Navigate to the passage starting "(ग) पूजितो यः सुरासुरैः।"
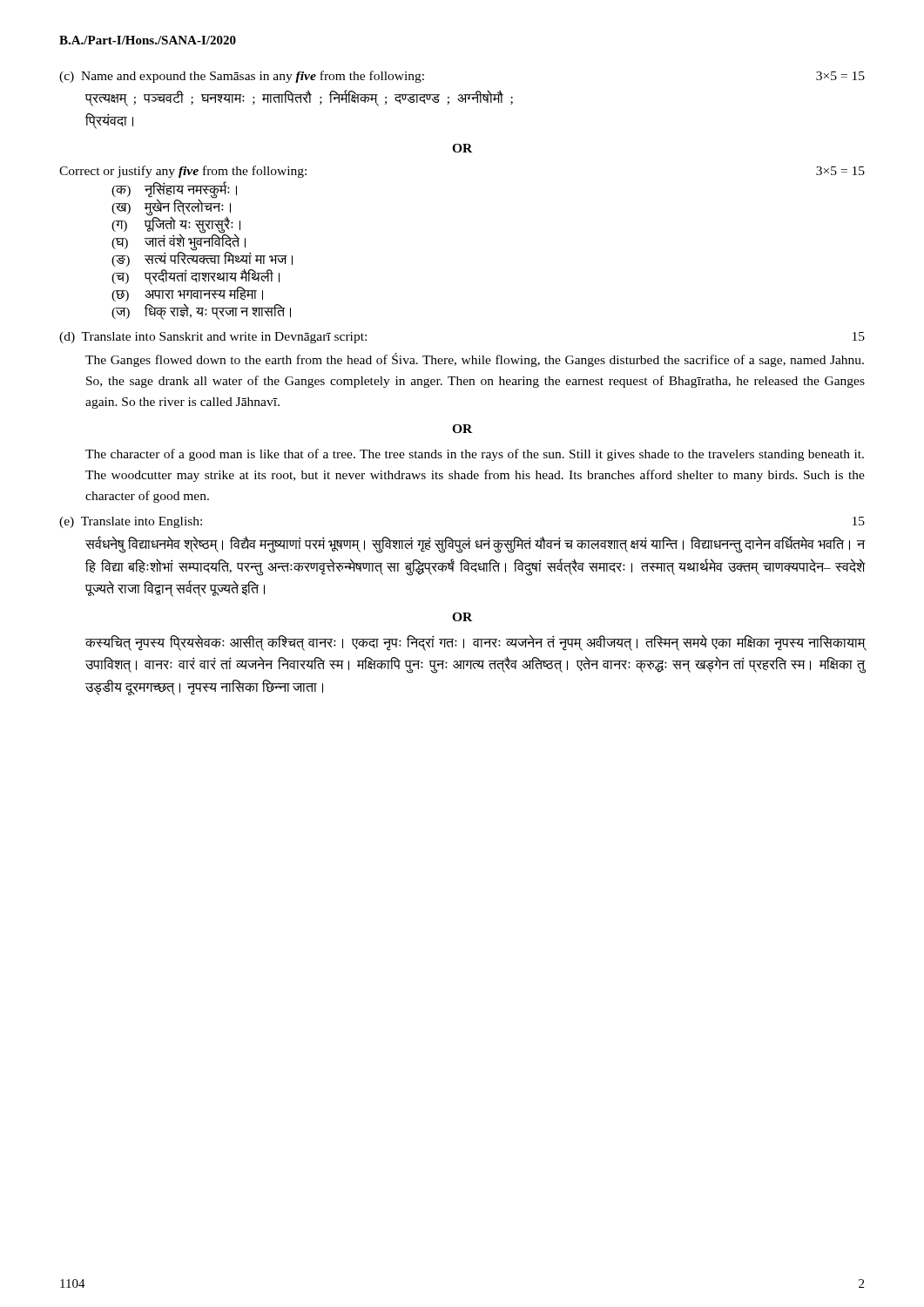 click(x=178, y=225)
